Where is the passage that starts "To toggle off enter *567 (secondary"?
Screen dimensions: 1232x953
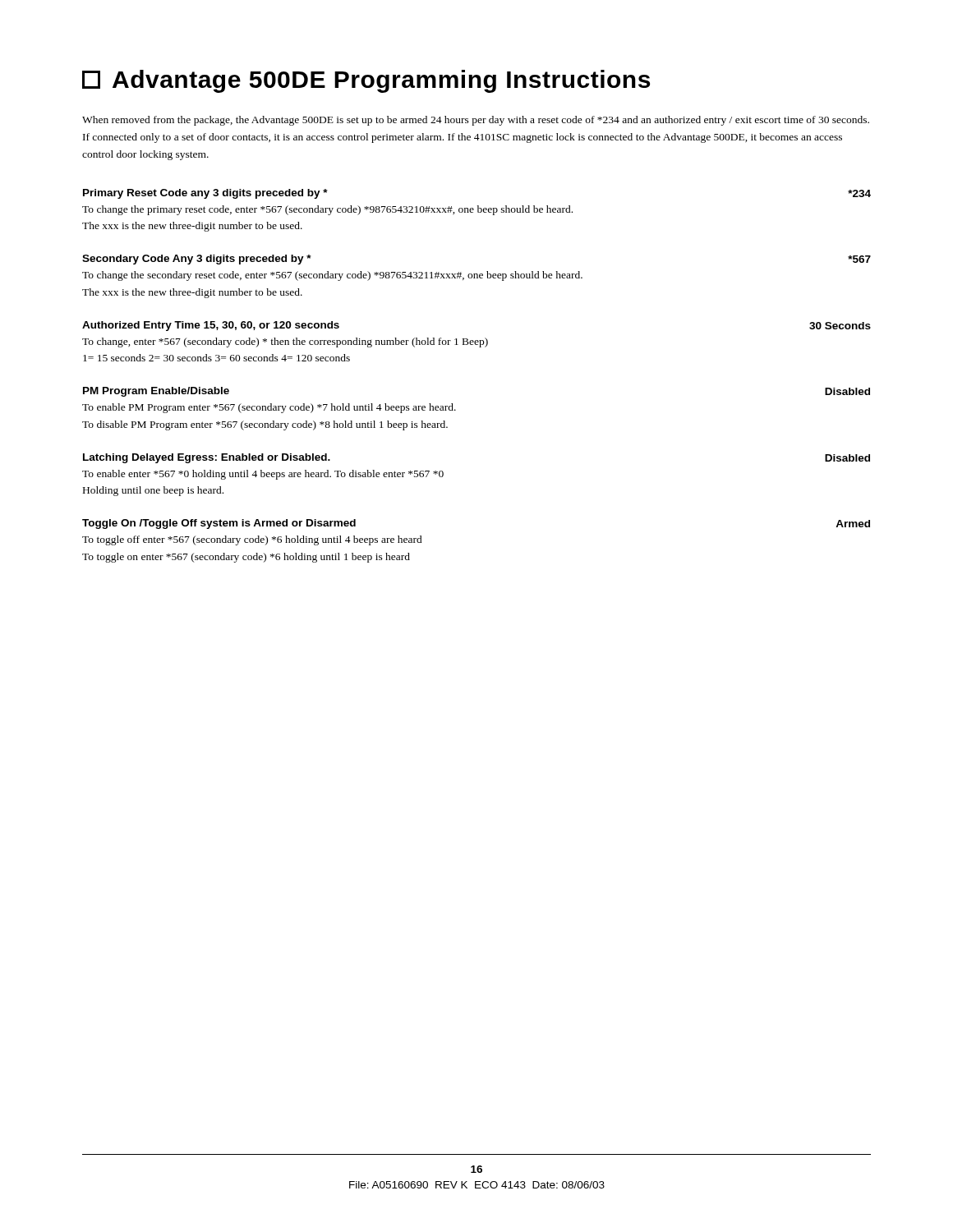[x=252, y=548]
